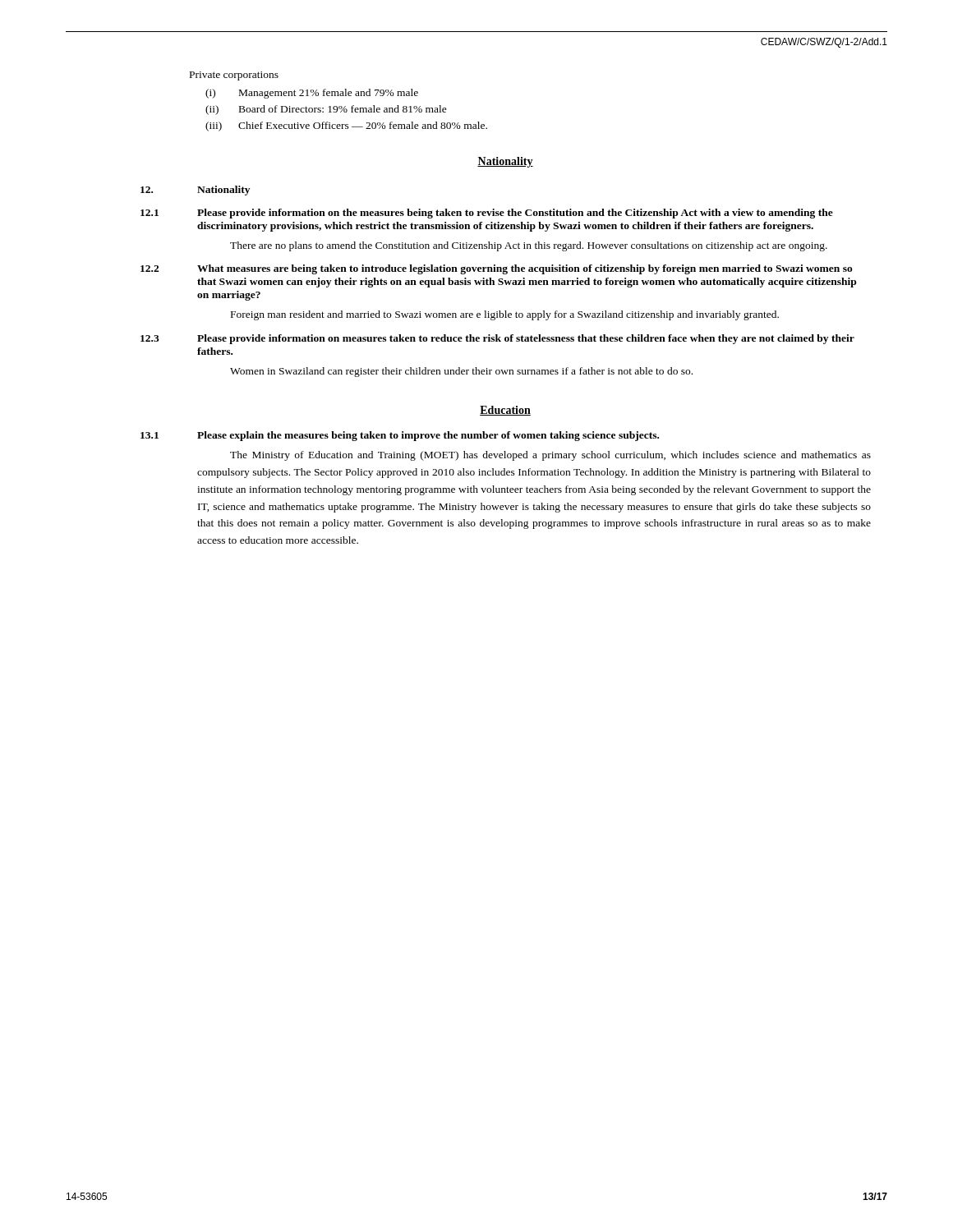Select the section header that reads "12. Nationality"
Screen dimensions: 1232x953
coord(195,191)
